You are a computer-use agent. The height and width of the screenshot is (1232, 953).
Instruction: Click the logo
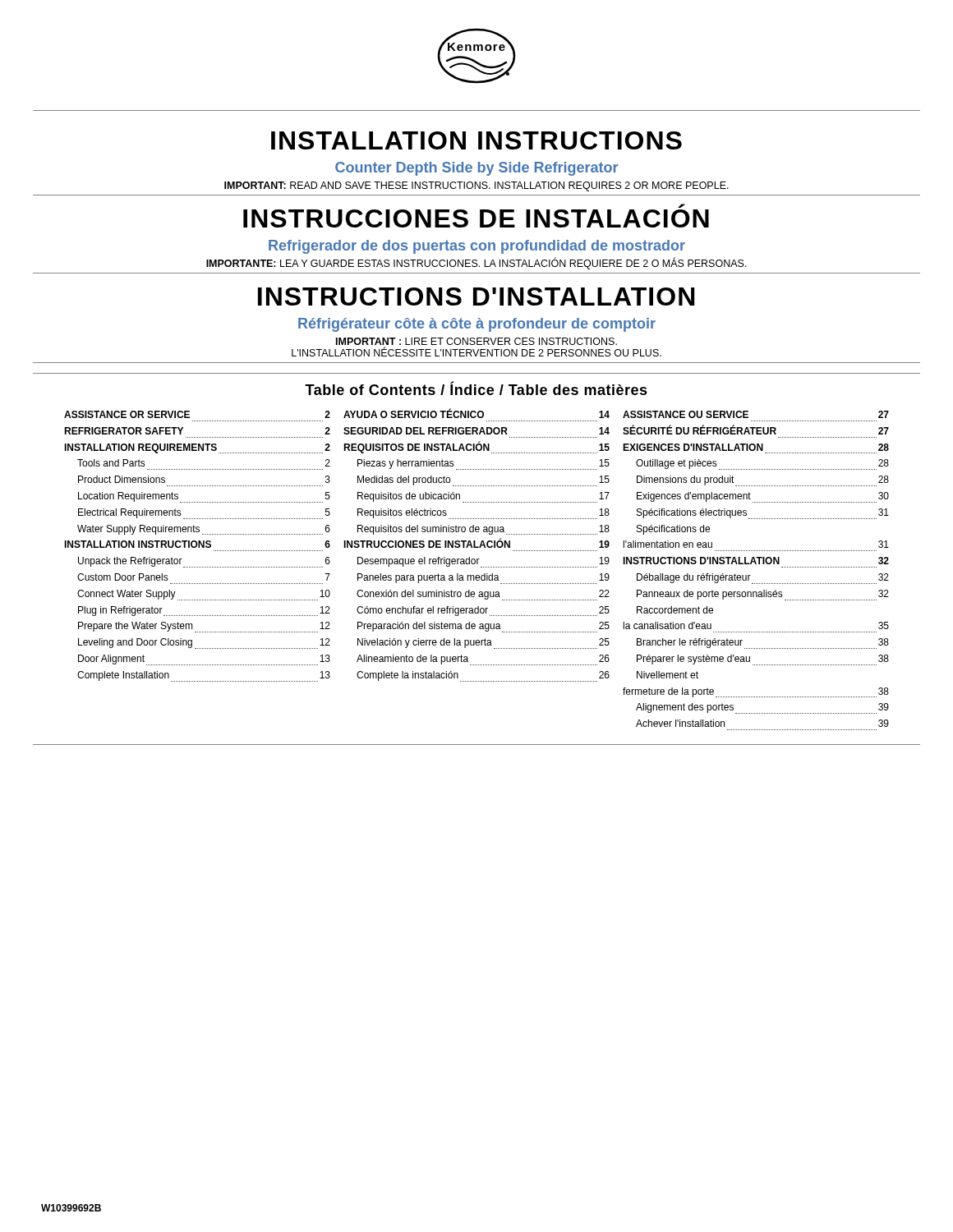coord(476,55)
